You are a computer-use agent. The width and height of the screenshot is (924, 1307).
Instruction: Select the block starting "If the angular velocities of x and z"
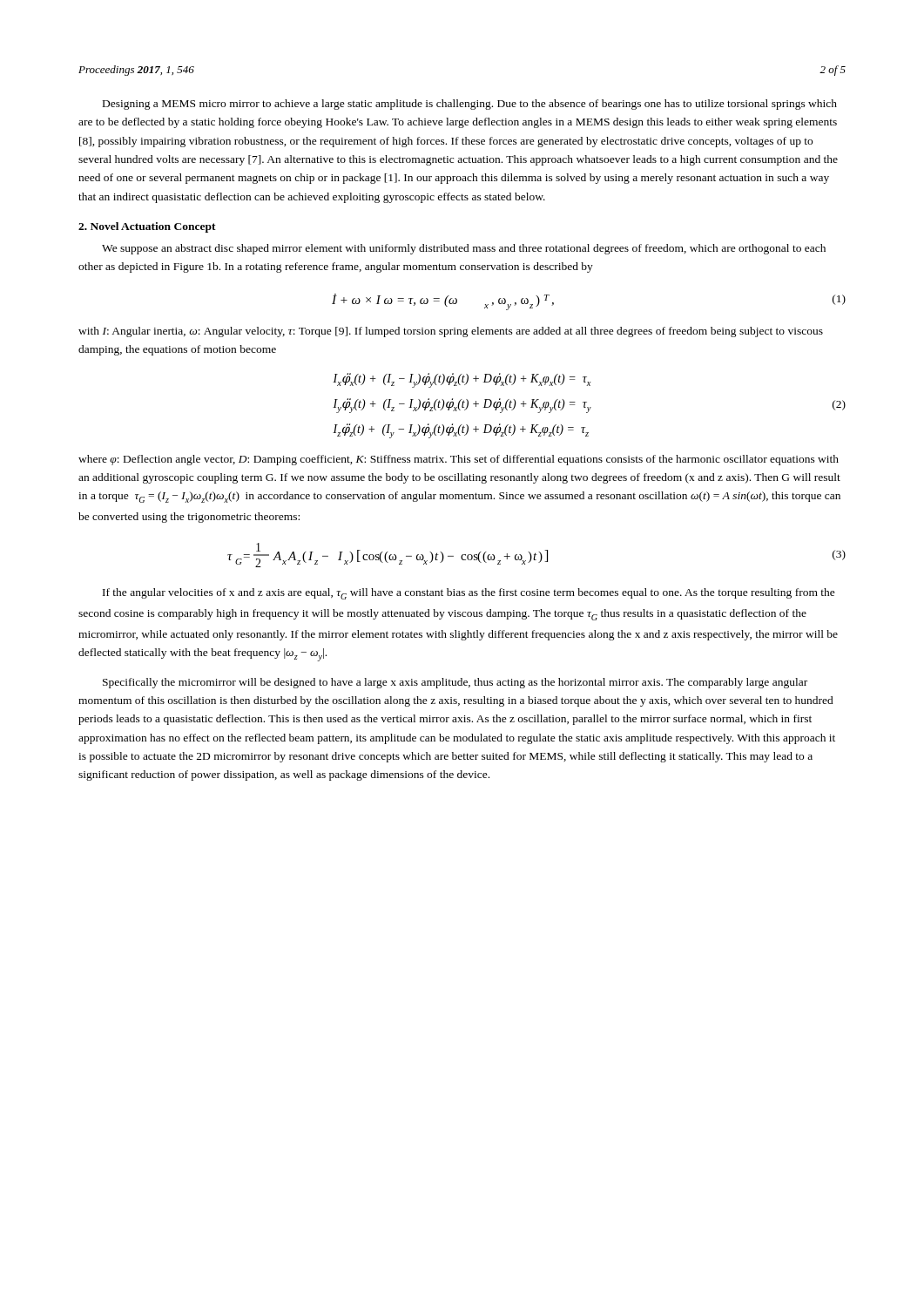(462, 623)
